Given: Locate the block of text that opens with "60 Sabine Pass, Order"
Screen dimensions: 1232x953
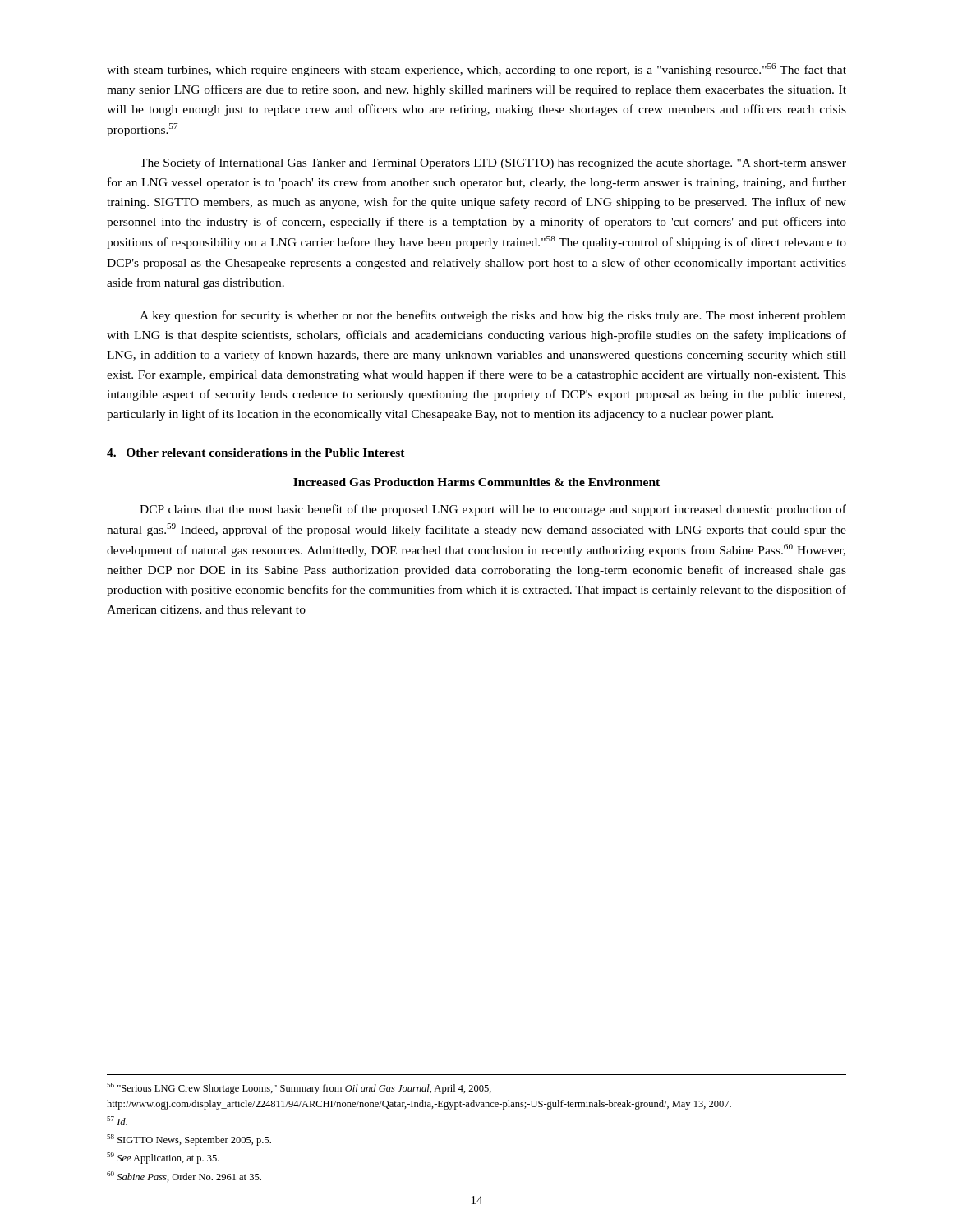Looking at the screenshot, I should tap(184, 1176).
